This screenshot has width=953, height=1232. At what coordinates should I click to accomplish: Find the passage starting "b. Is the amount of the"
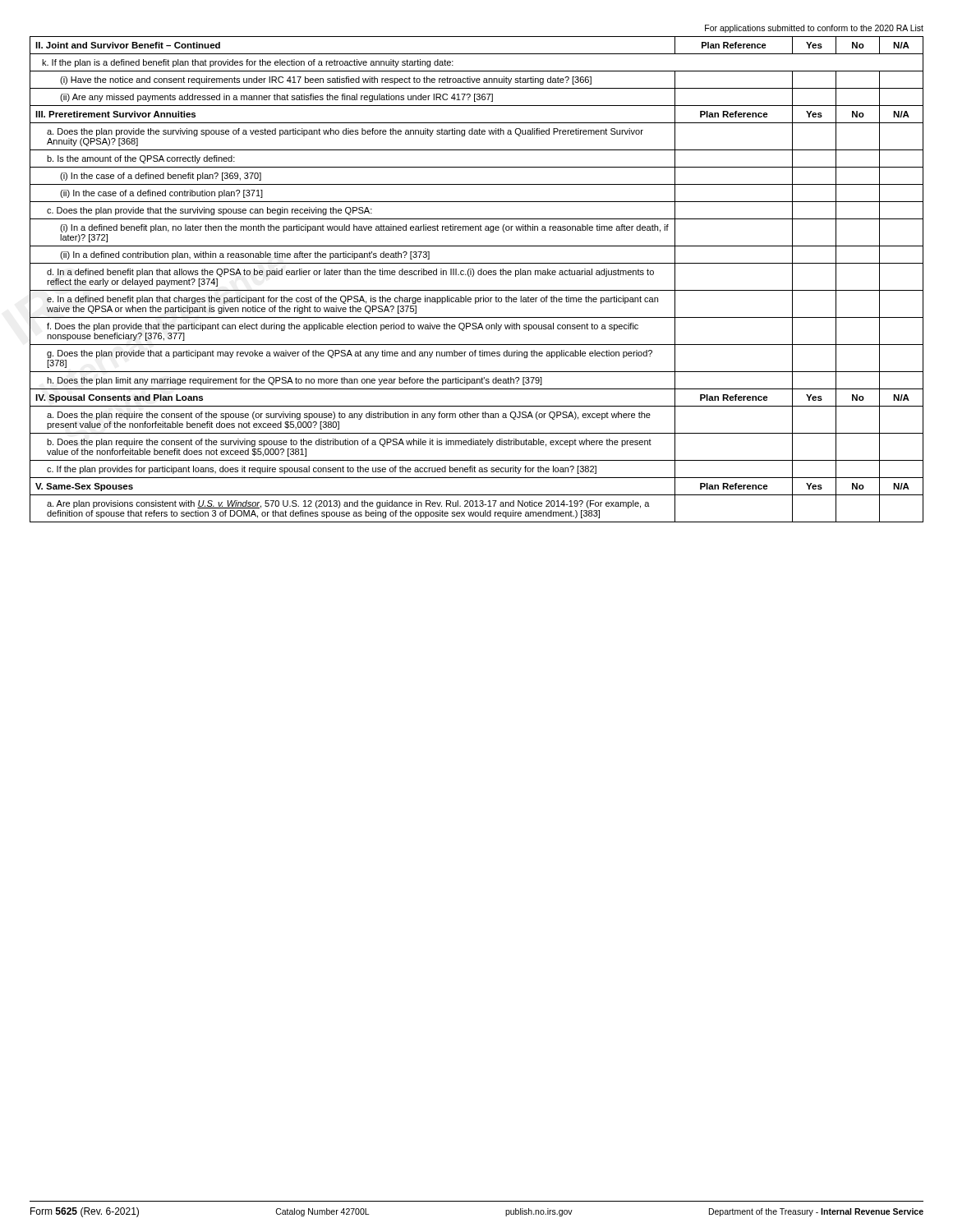(476, 159)
